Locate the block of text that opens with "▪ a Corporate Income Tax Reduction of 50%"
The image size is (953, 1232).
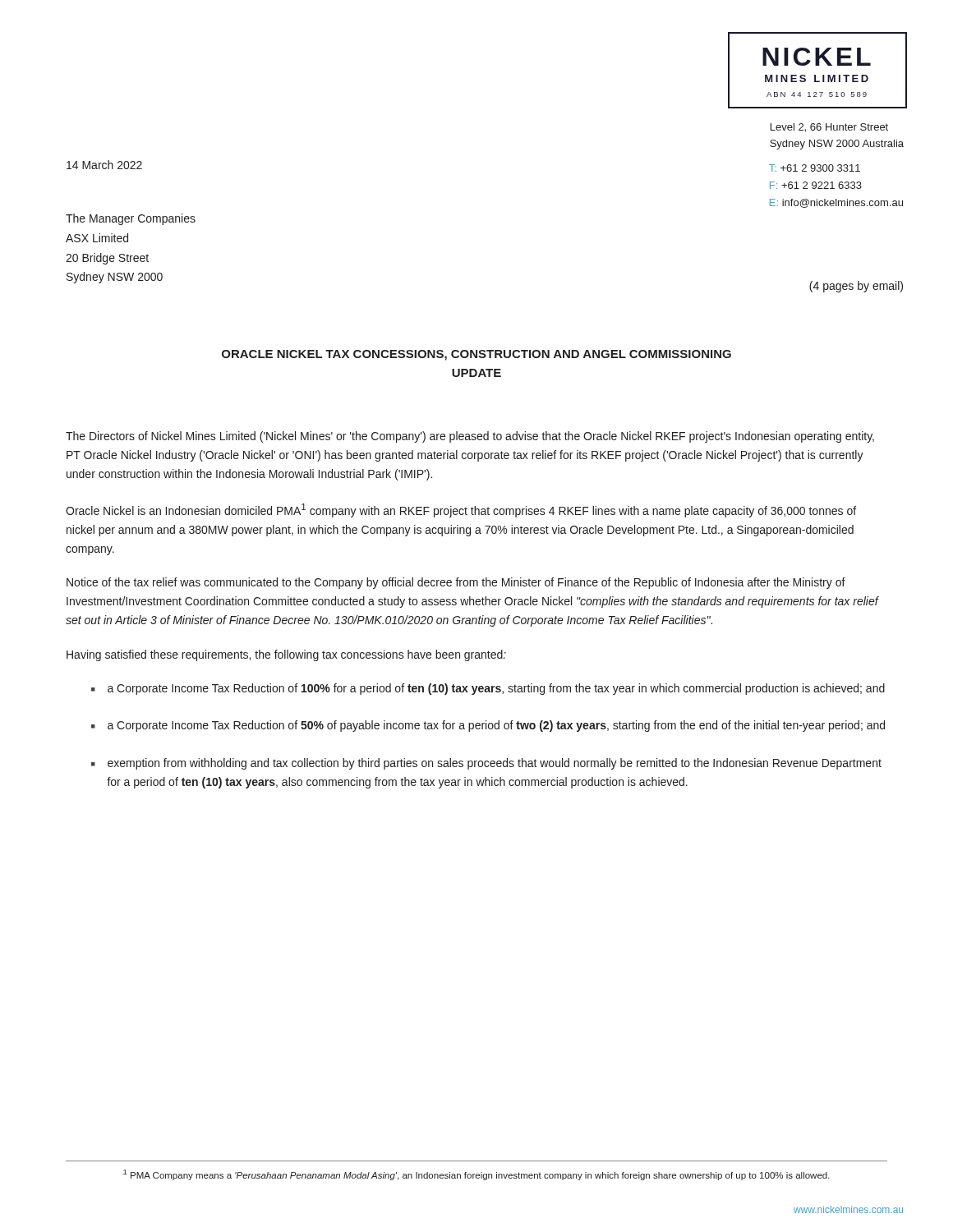click(x=489, y=728)
